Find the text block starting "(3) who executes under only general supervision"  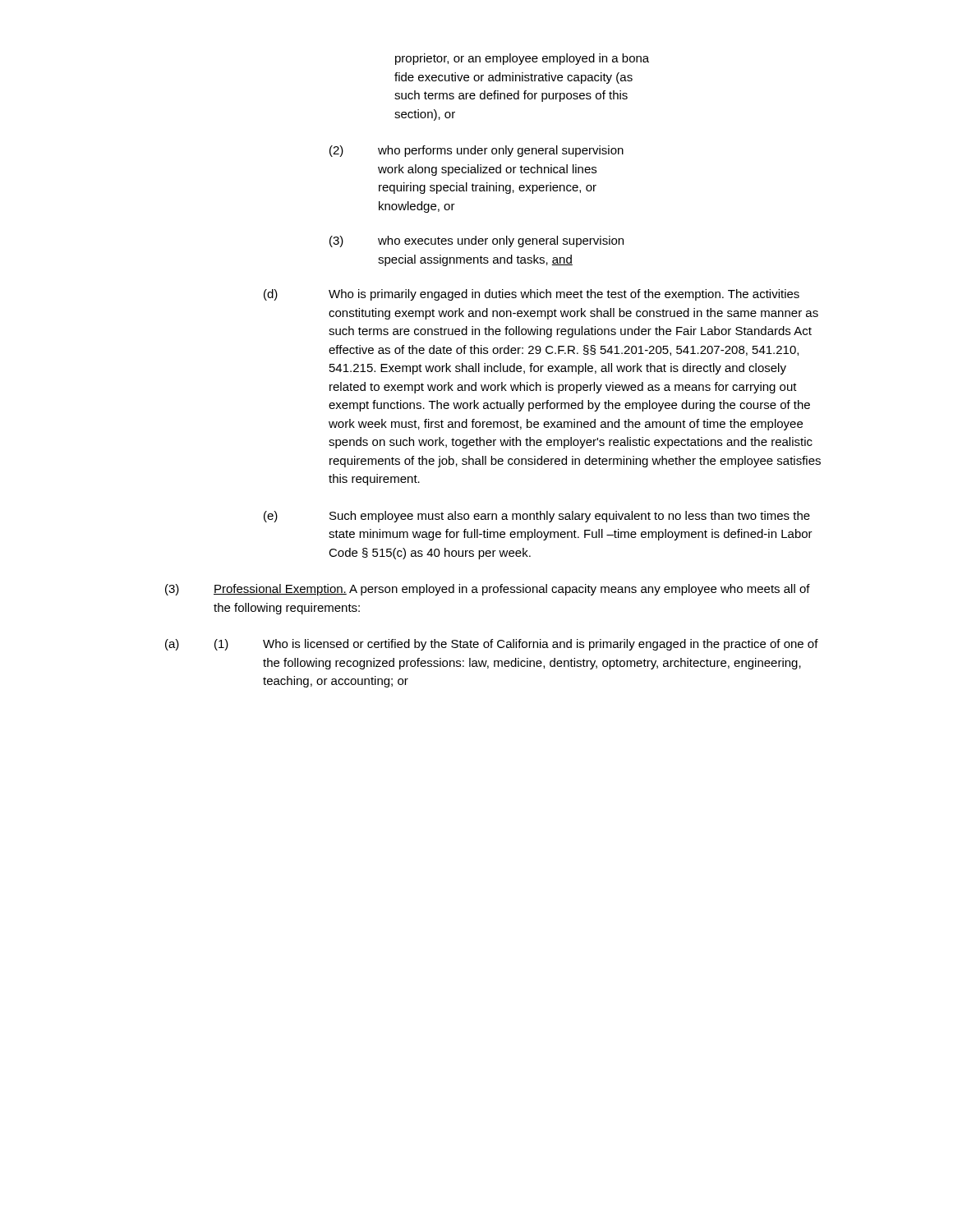coord(575,250)
